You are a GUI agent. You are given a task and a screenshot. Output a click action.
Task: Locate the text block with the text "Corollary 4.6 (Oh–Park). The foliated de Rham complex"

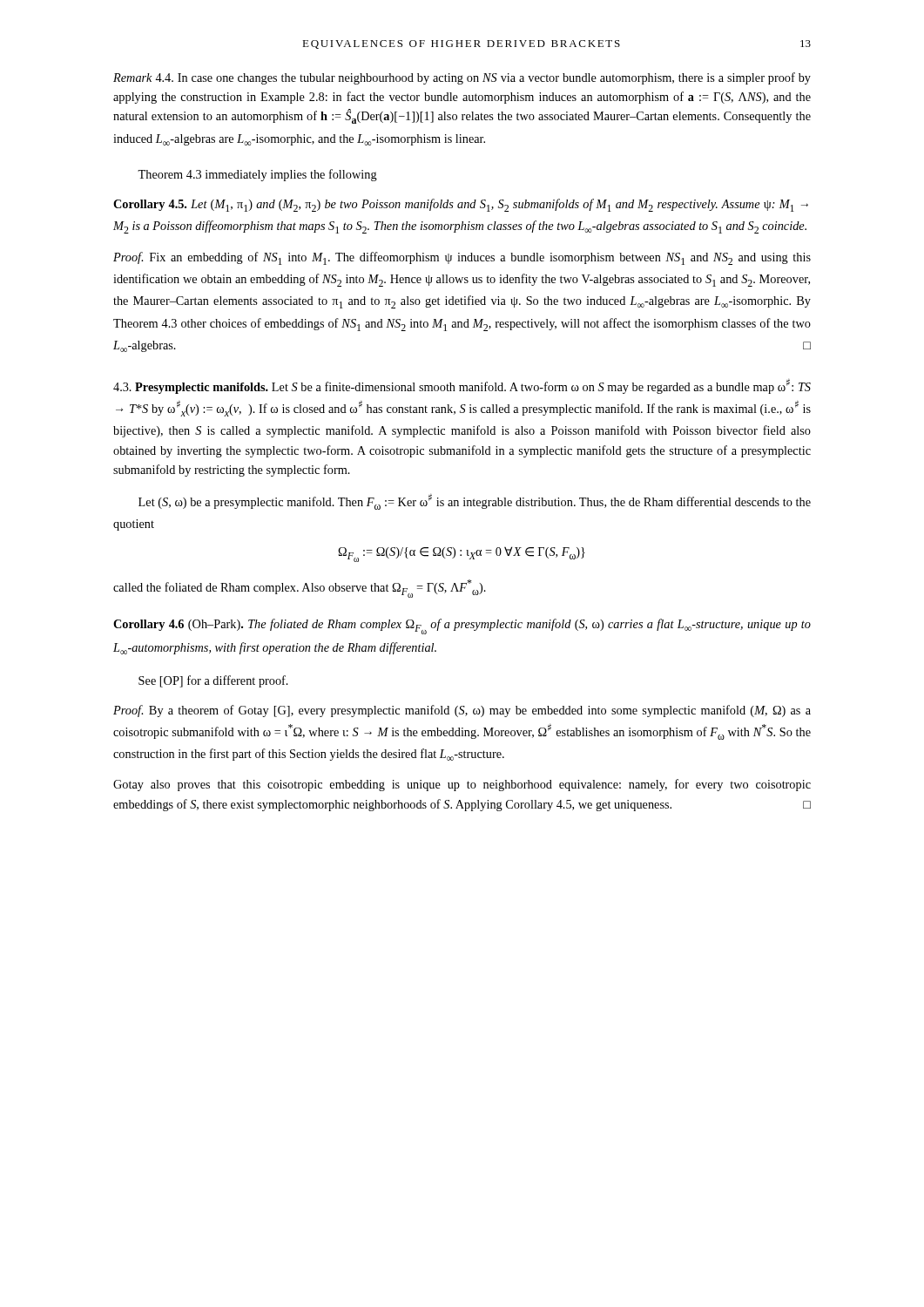point(462,637)
